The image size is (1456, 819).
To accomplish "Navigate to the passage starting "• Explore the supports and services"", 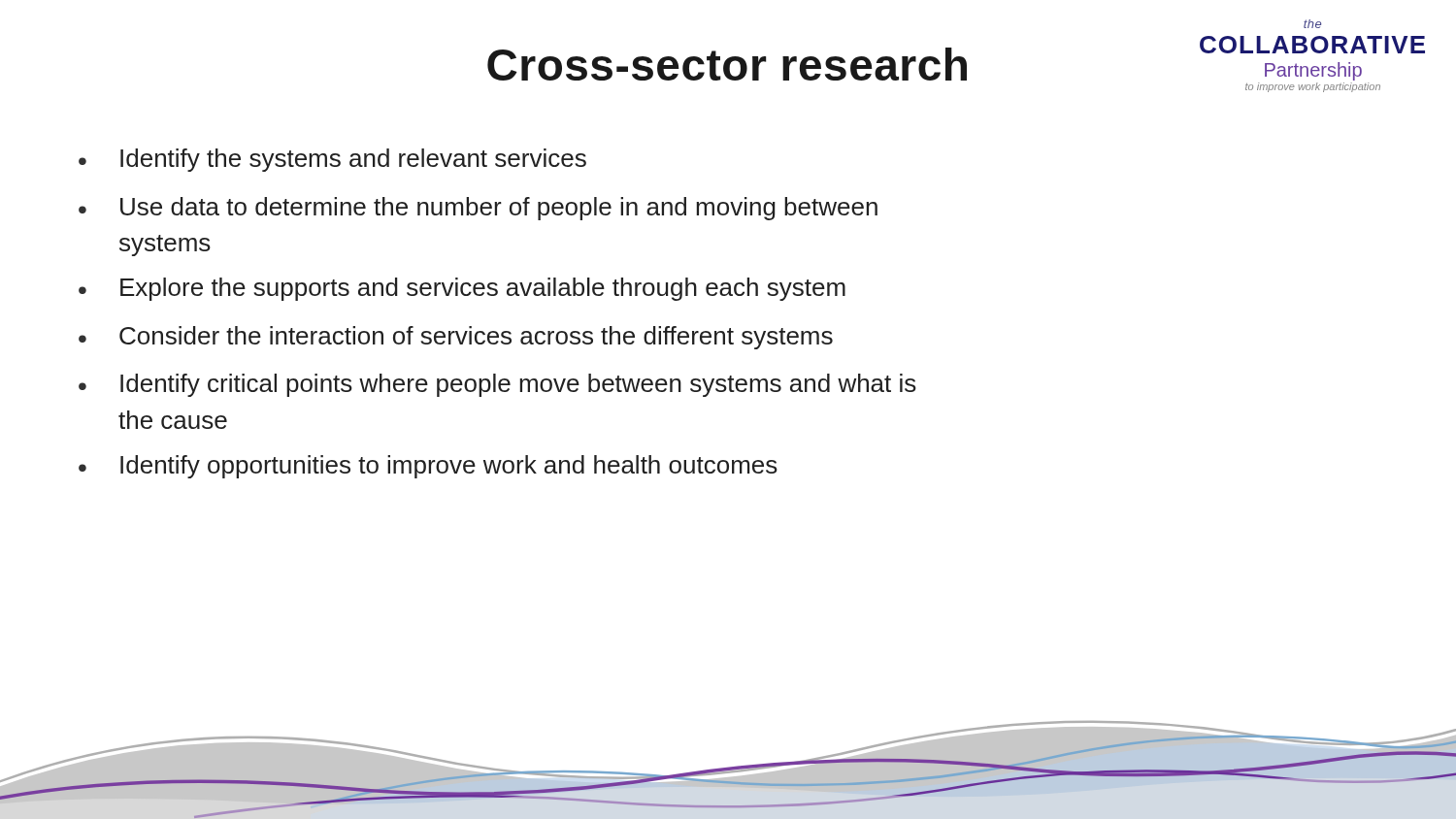I will coord(728,290).
